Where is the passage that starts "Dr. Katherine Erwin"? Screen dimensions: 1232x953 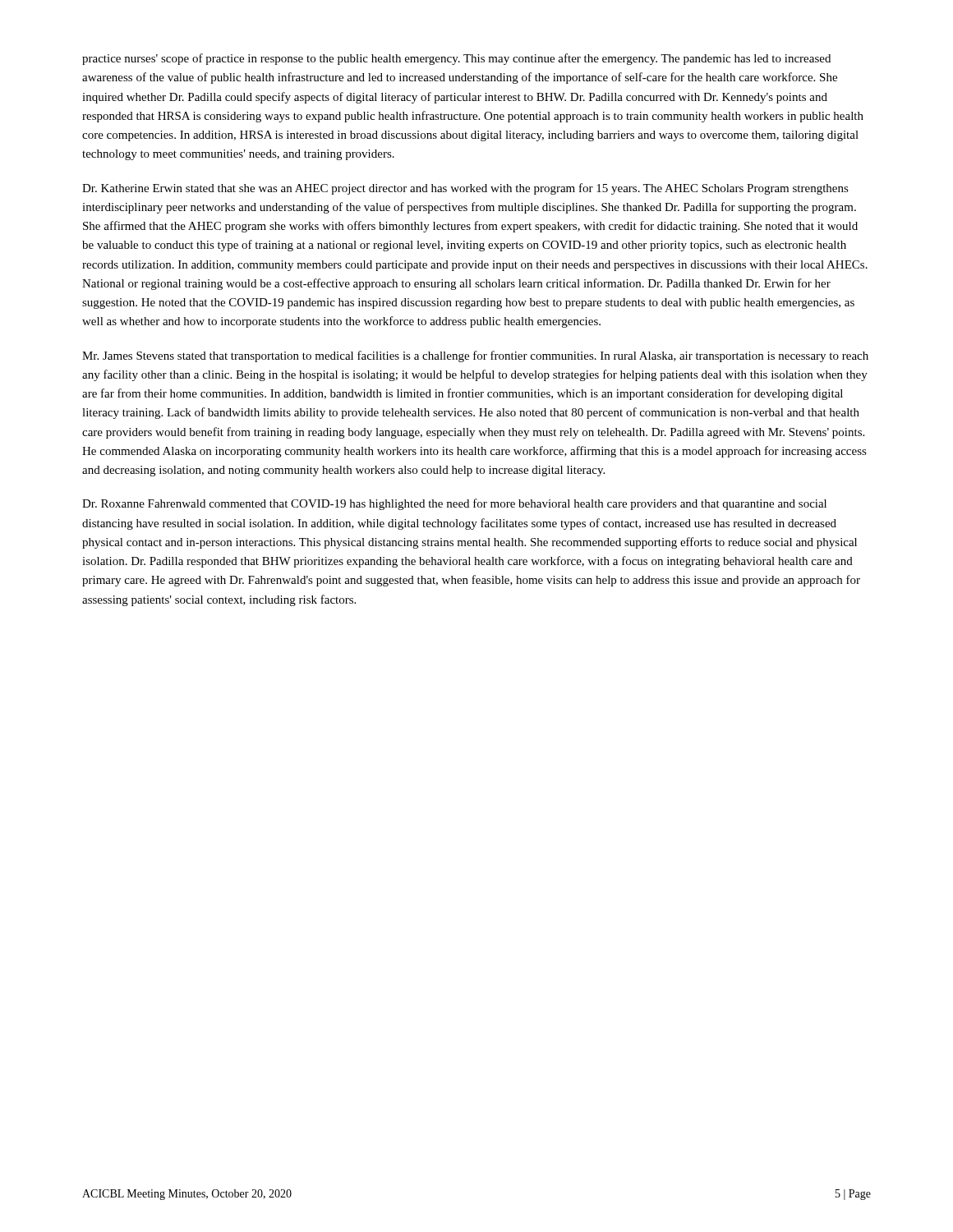[475, 255]
